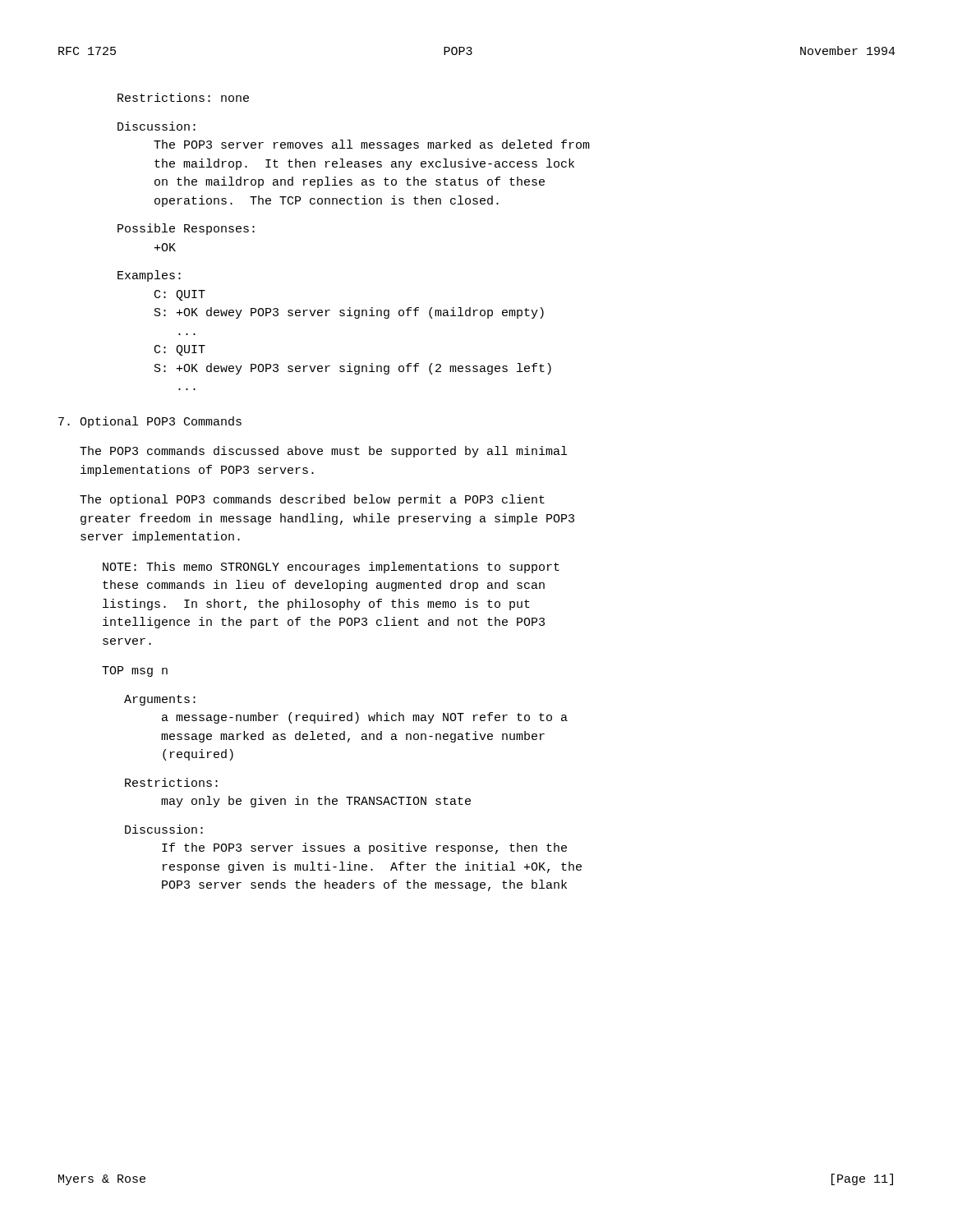Image resolution: width=953 pixels, height=1232 pixels.
Task: Select the text starting "Examples: C: QUIT S:"
Action: [x=149, y=276]
